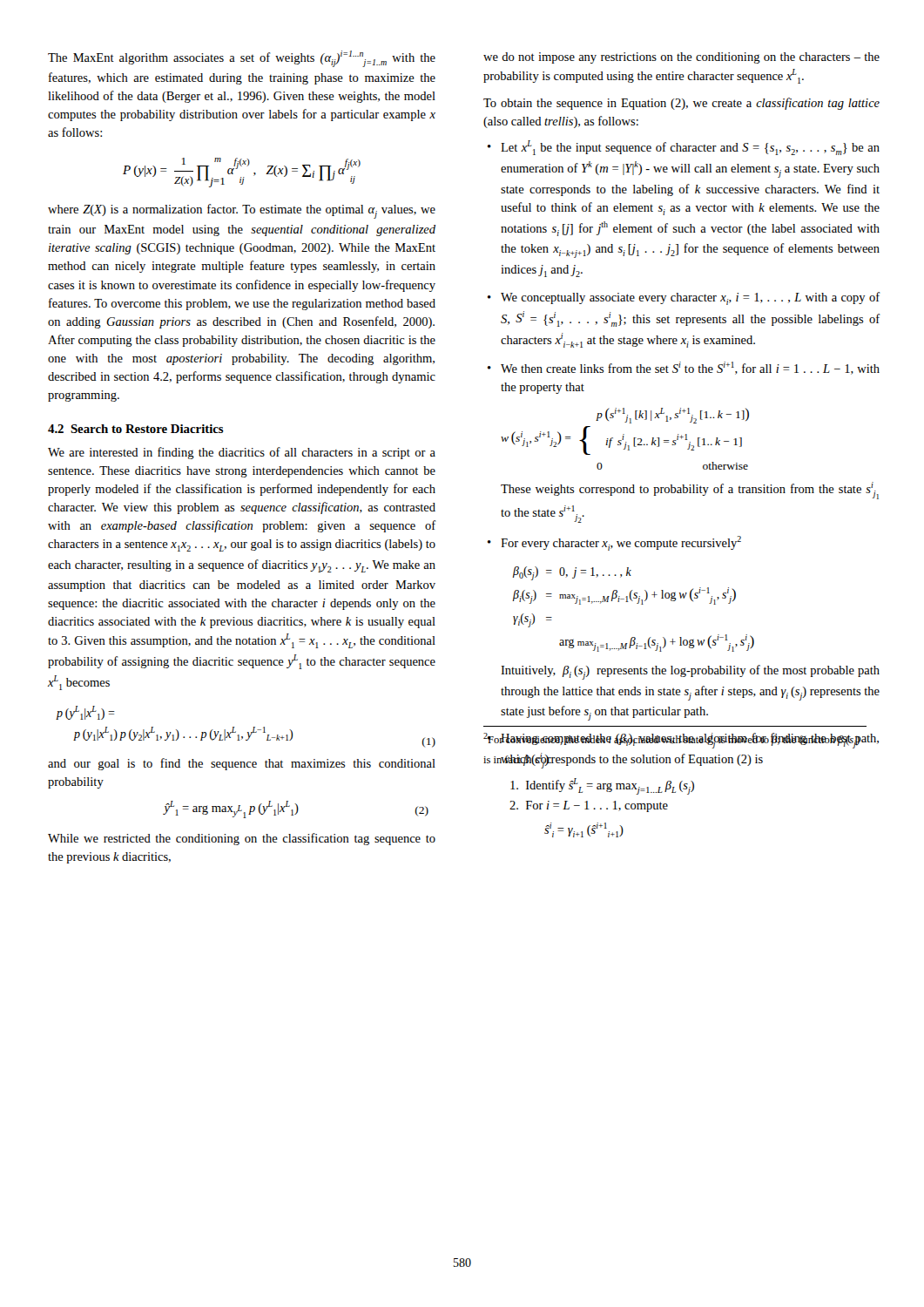
Task: Locate the block of text that opens with "The MaxEnt algorithm associates a set of weights"
Action: (242, 94)
